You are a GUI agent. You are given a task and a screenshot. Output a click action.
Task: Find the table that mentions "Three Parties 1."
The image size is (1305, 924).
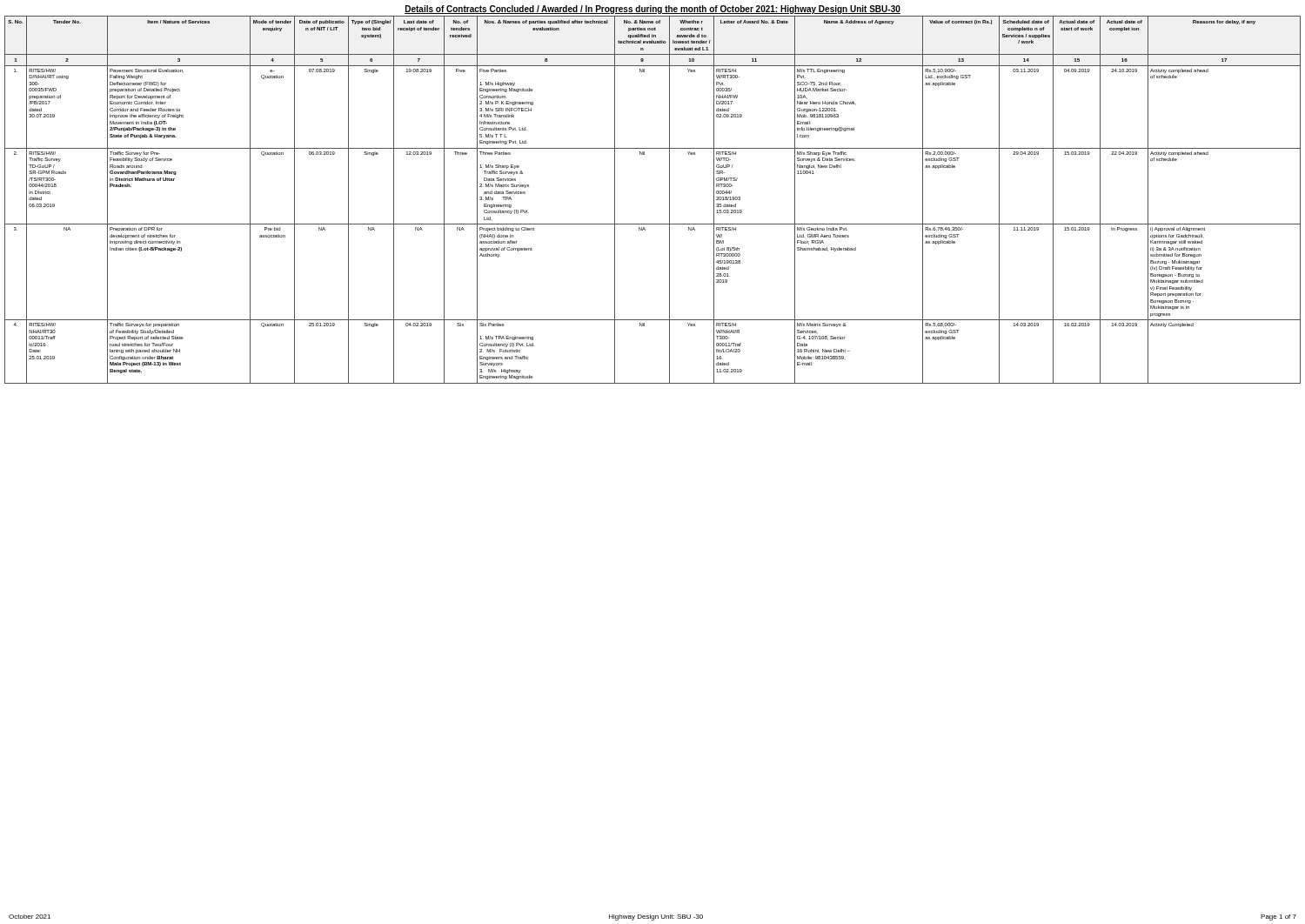coord(652,199)
